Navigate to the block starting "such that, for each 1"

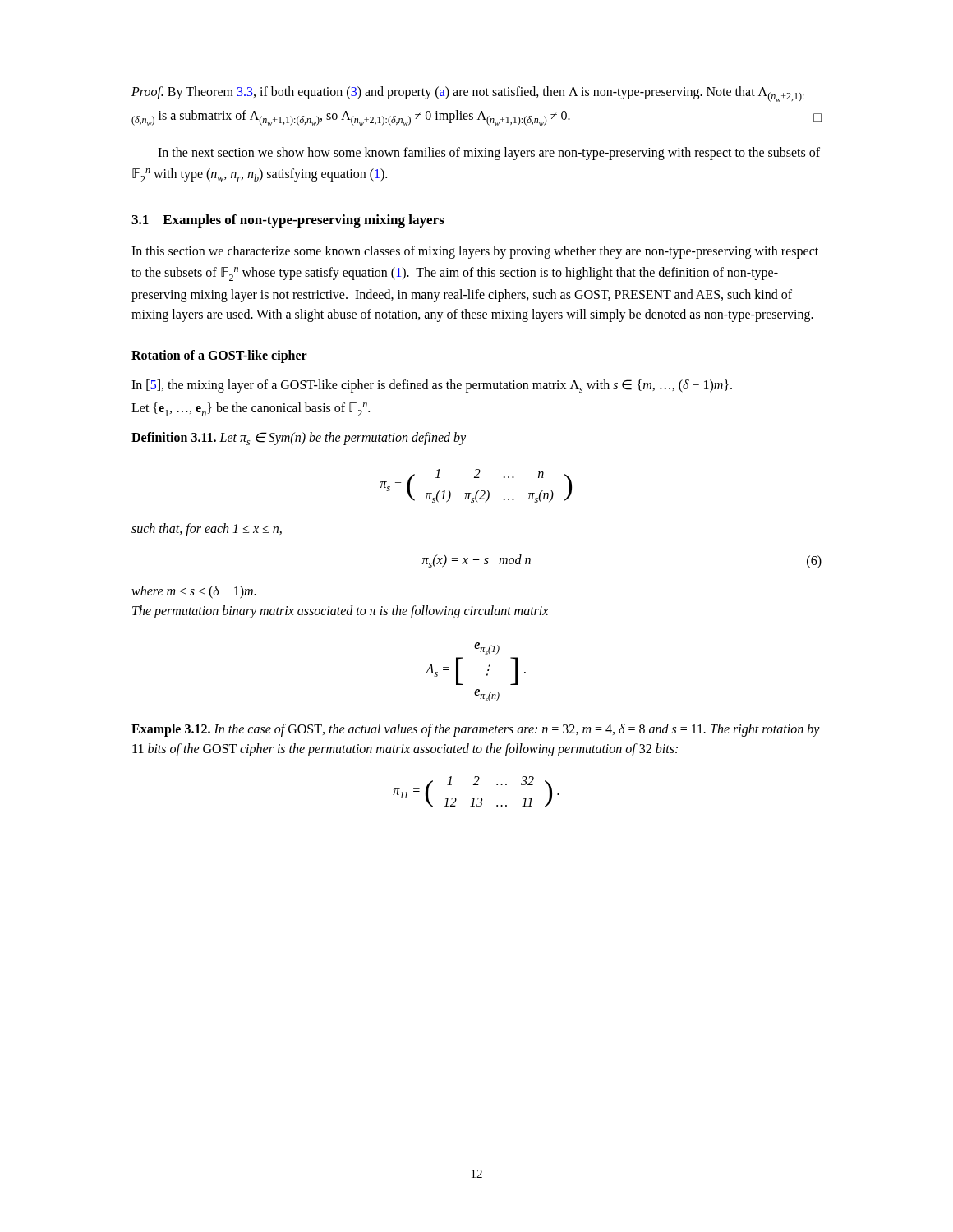[207, 528]
